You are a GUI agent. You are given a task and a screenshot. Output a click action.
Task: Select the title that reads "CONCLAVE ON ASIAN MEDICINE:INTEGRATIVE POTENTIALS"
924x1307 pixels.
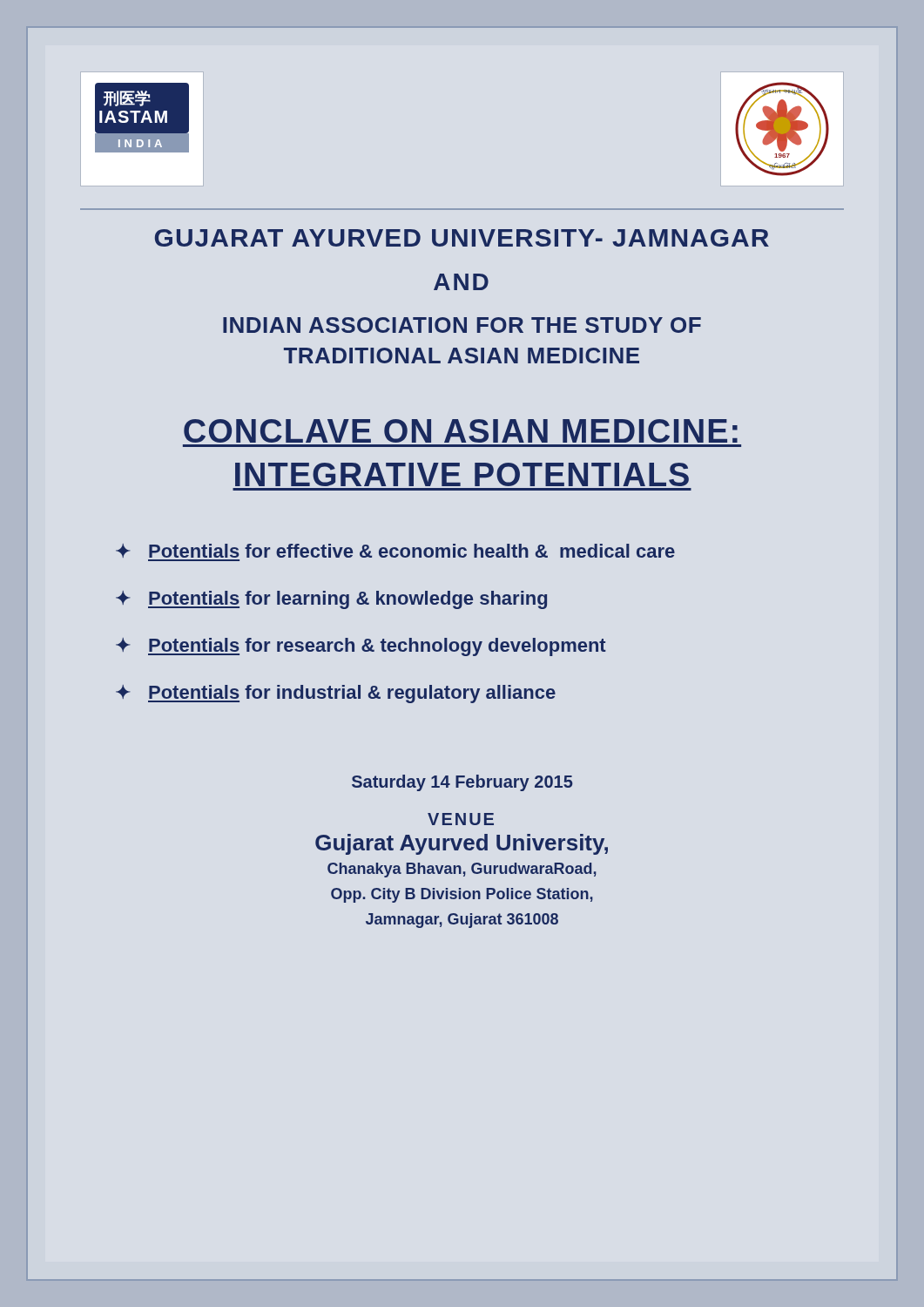[462, 454]
